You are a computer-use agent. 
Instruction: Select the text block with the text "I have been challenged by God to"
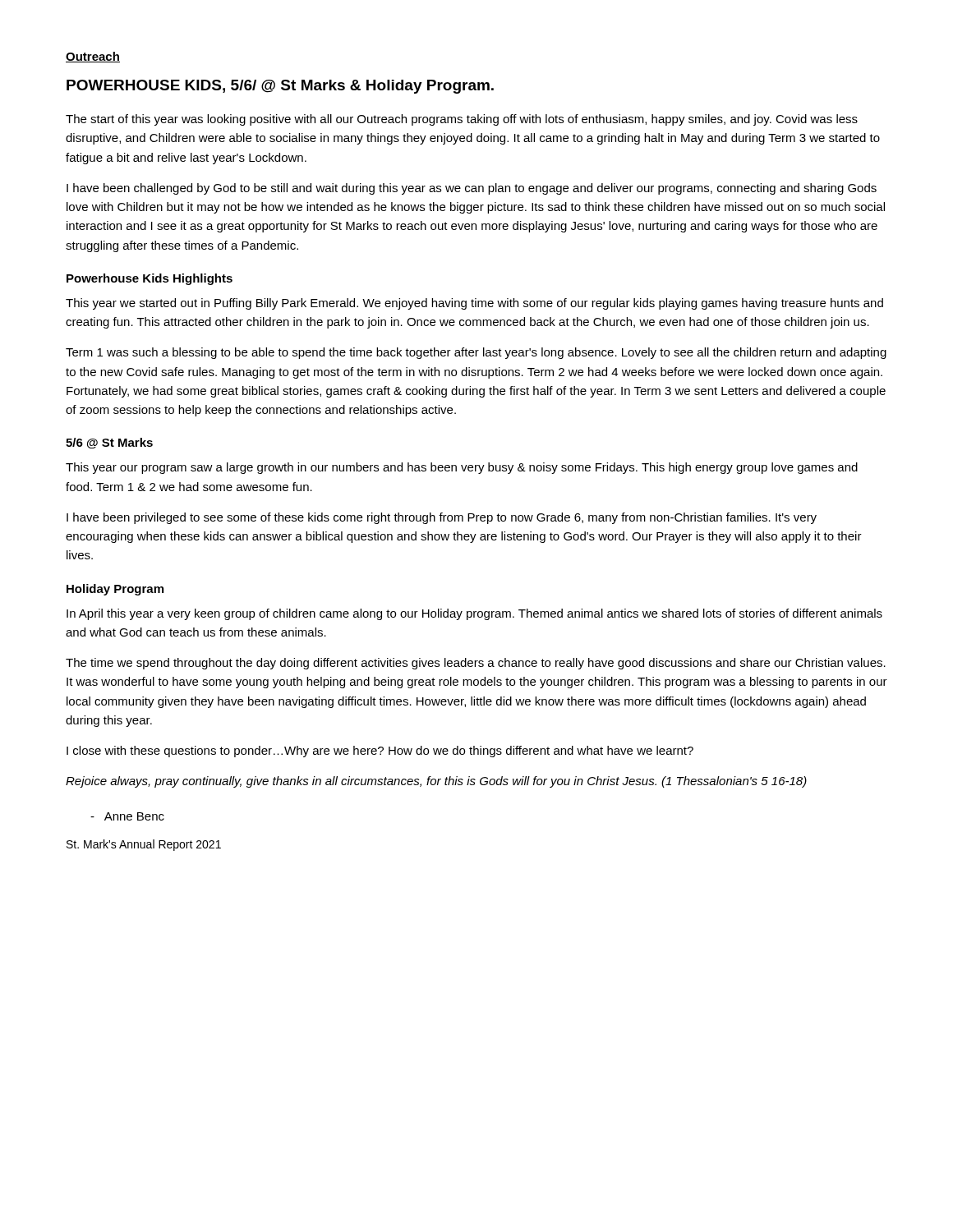pyautogui.click(x=476, y=216)
